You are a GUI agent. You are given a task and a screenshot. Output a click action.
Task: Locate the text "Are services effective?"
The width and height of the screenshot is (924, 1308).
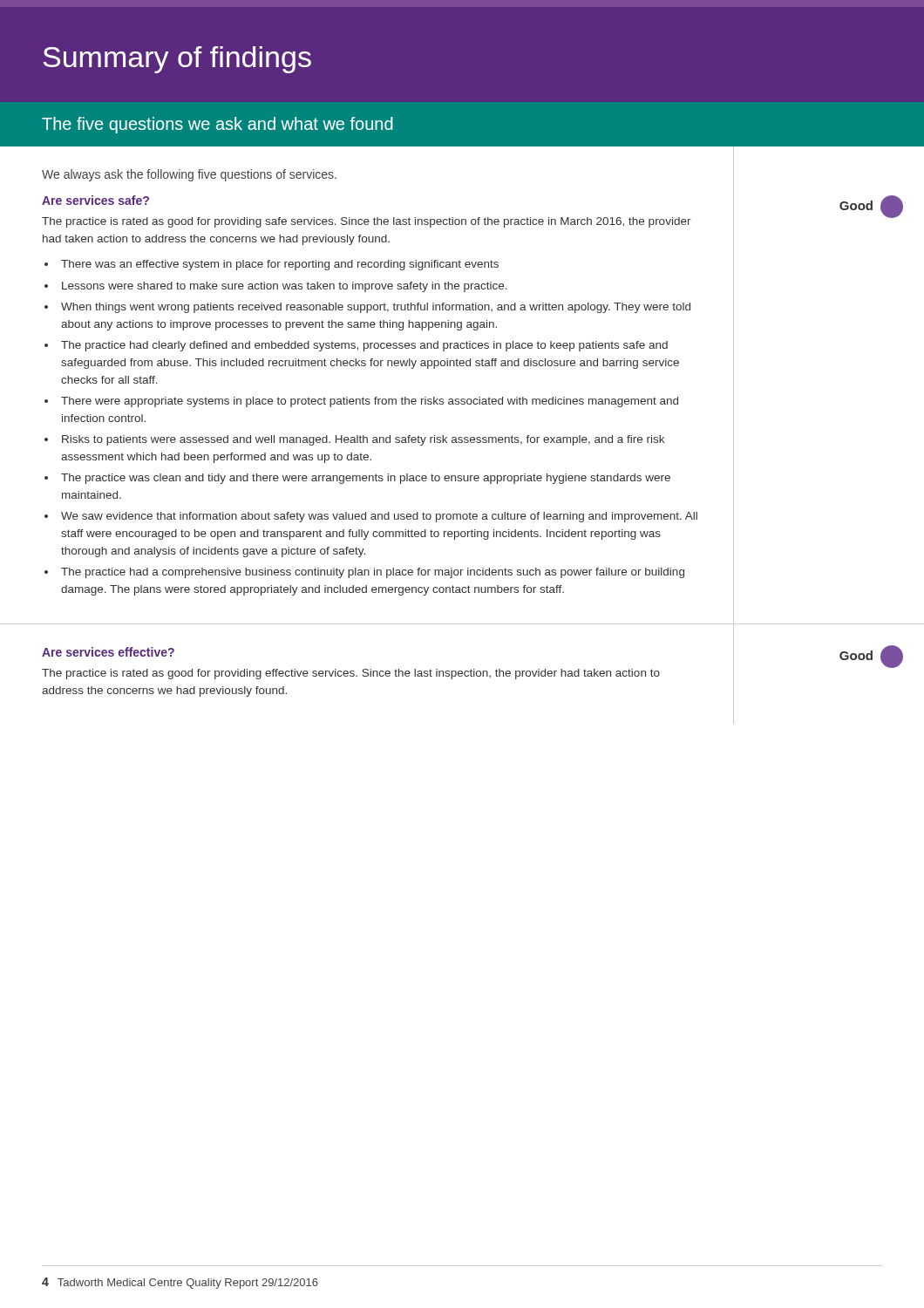(x=108, y=652)
